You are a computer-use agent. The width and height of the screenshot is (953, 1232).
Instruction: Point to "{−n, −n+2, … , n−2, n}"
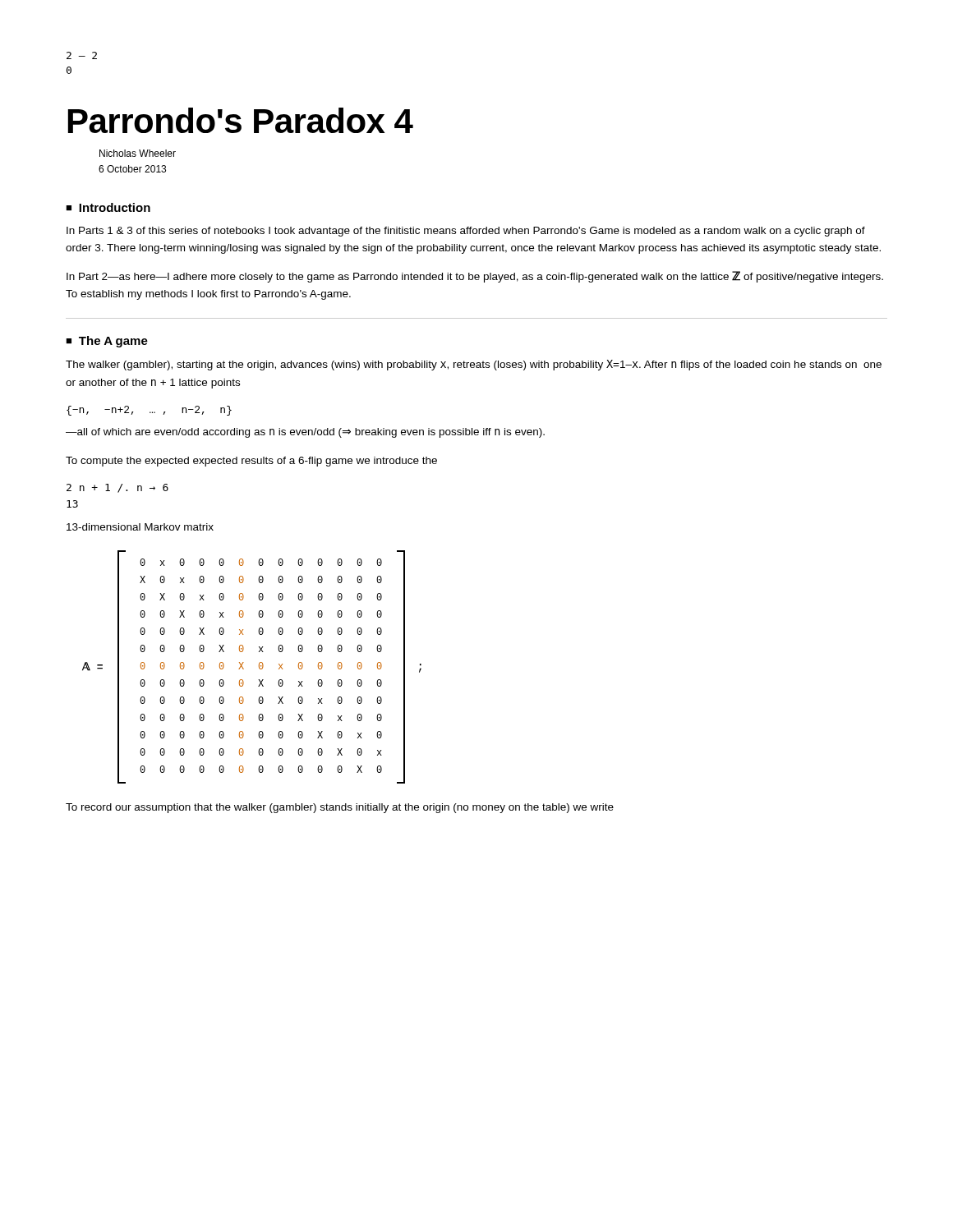click(x=149, y=410)
